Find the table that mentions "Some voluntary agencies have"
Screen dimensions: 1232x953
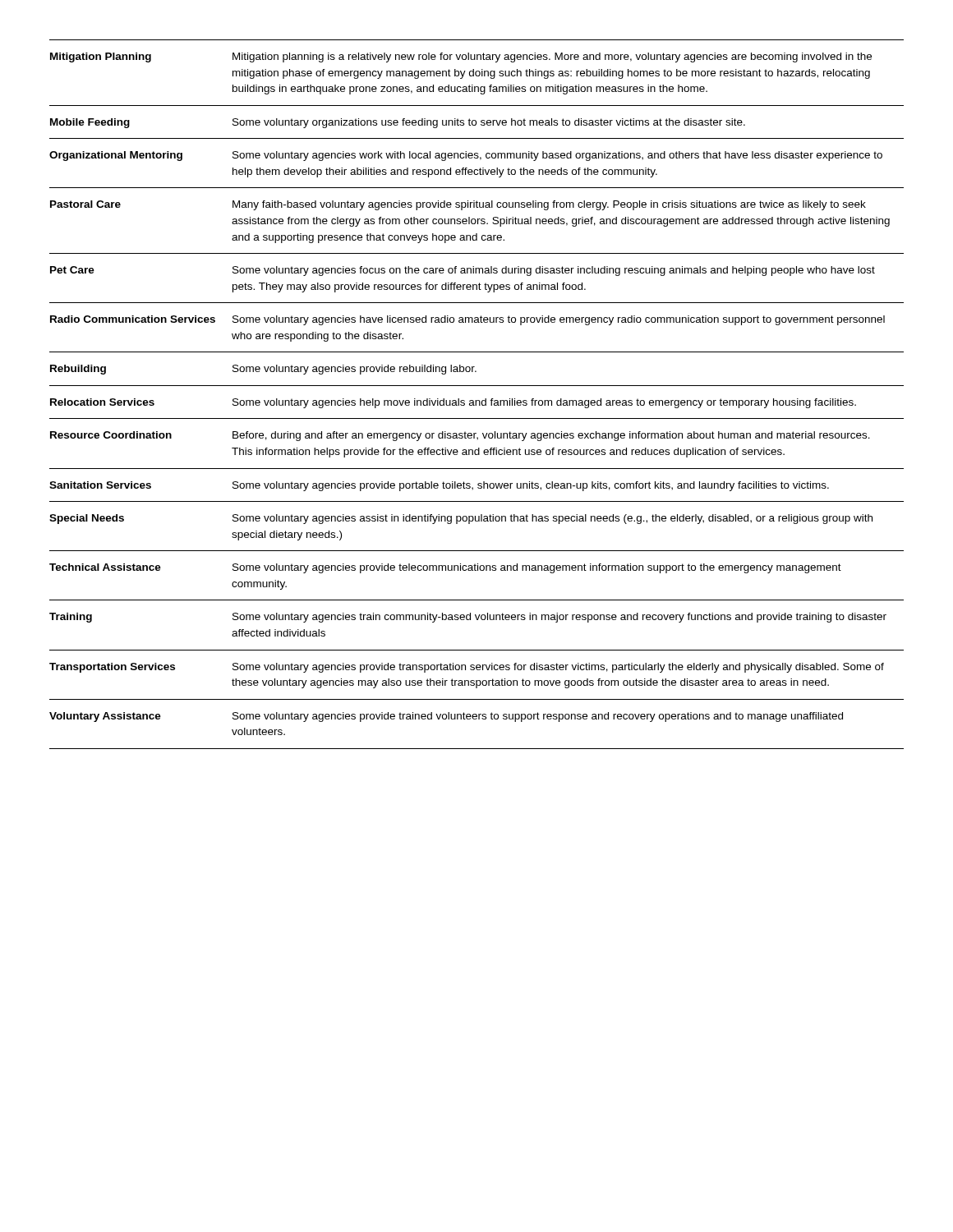tap(476, 394)
